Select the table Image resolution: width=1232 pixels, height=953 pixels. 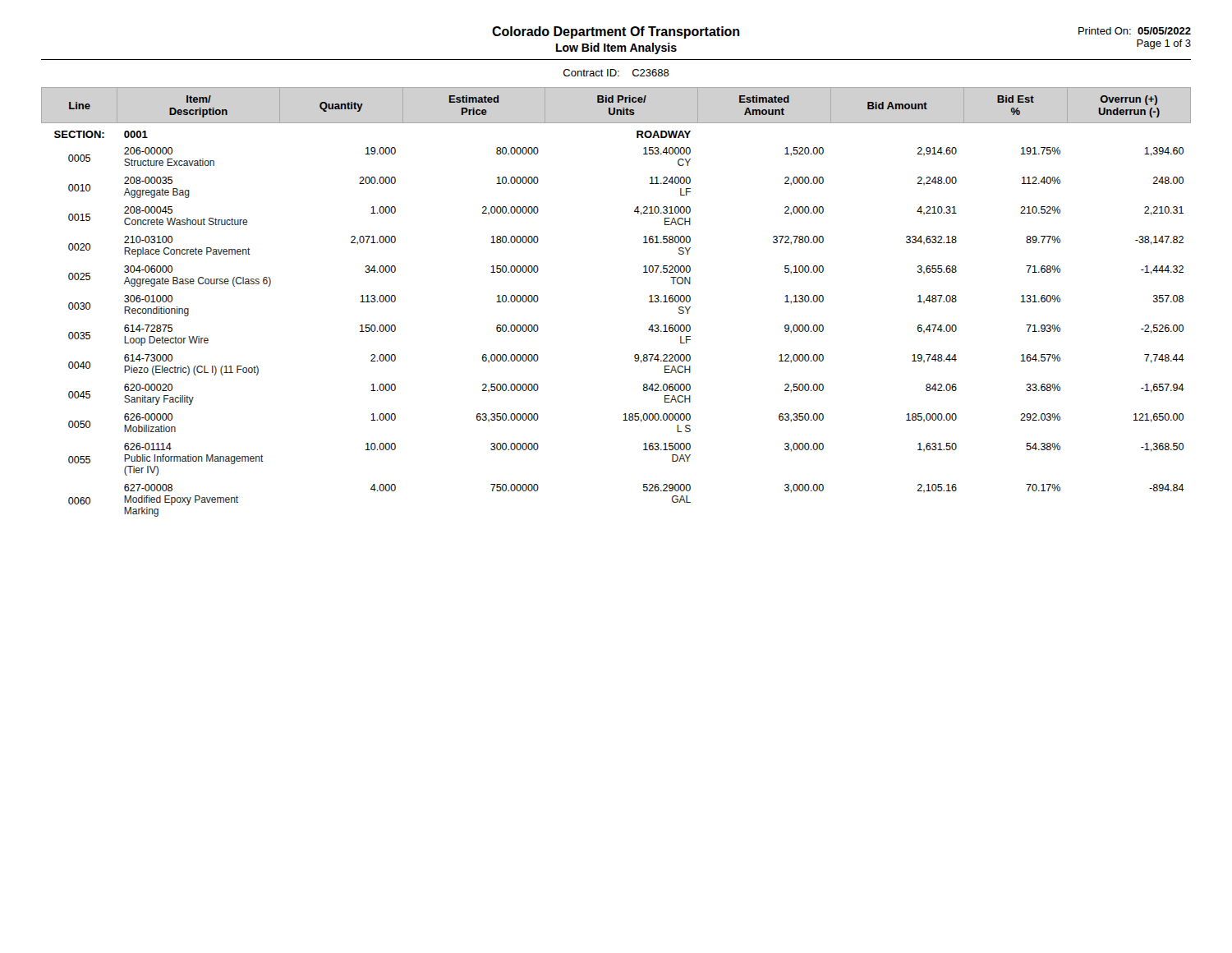616,304
